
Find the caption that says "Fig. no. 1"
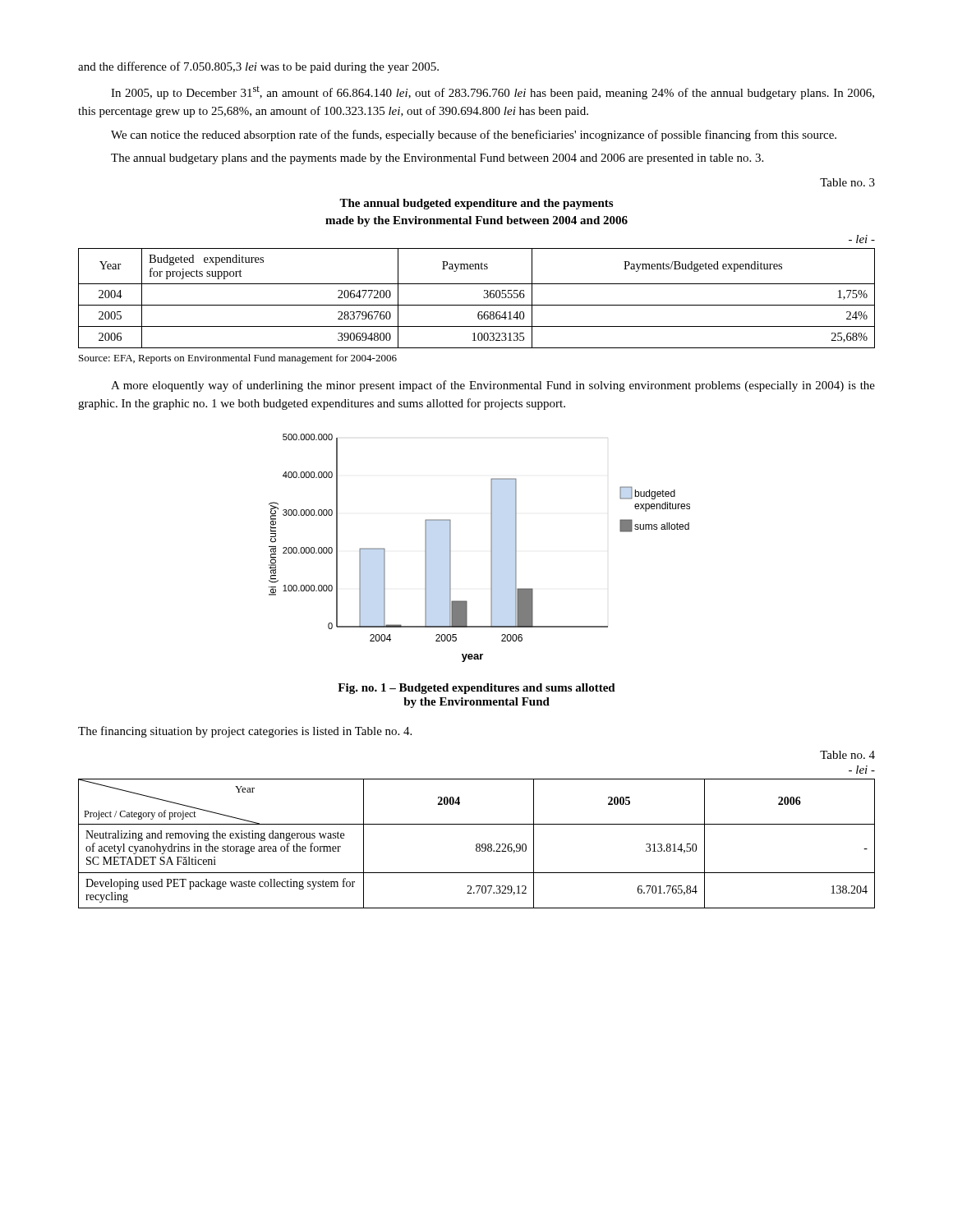coord(476,694)
